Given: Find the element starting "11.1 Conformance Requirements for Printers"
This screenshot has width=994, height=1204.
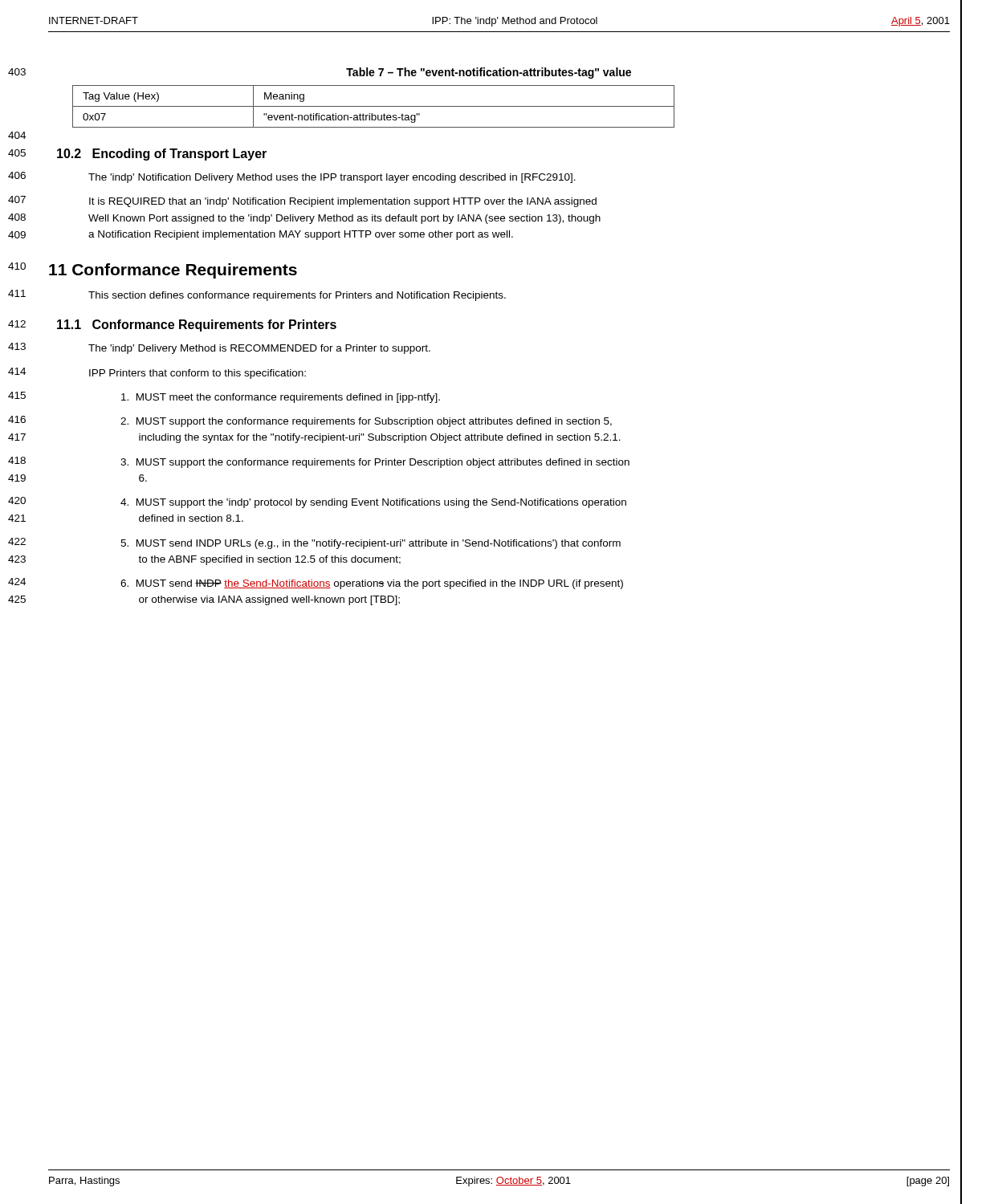Looking at the screenshot, I should click(196, 325).
